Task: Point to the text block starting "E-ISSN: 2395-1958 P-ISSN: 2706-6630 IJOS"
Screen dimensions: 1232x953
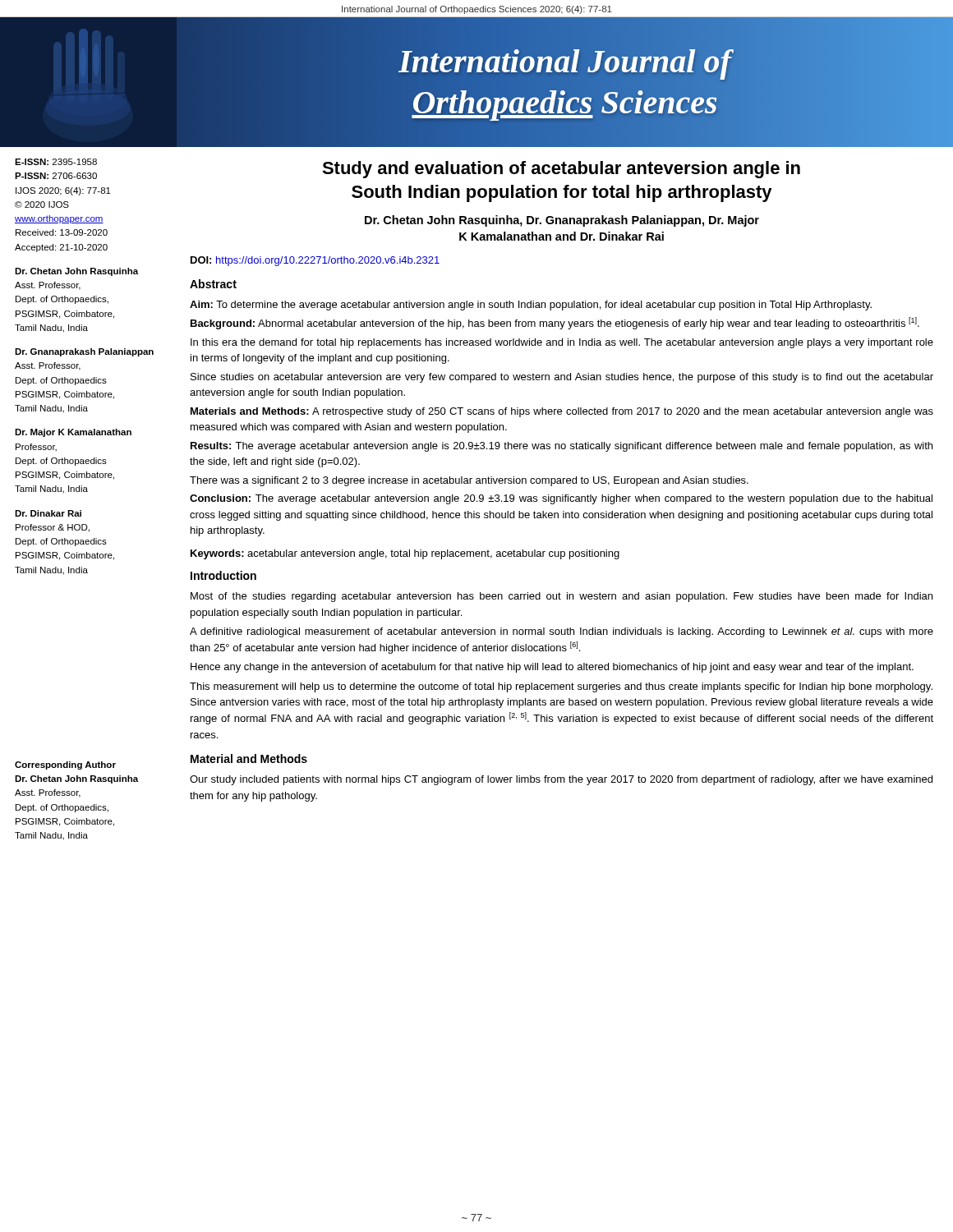Action: (x=63, y=204)
